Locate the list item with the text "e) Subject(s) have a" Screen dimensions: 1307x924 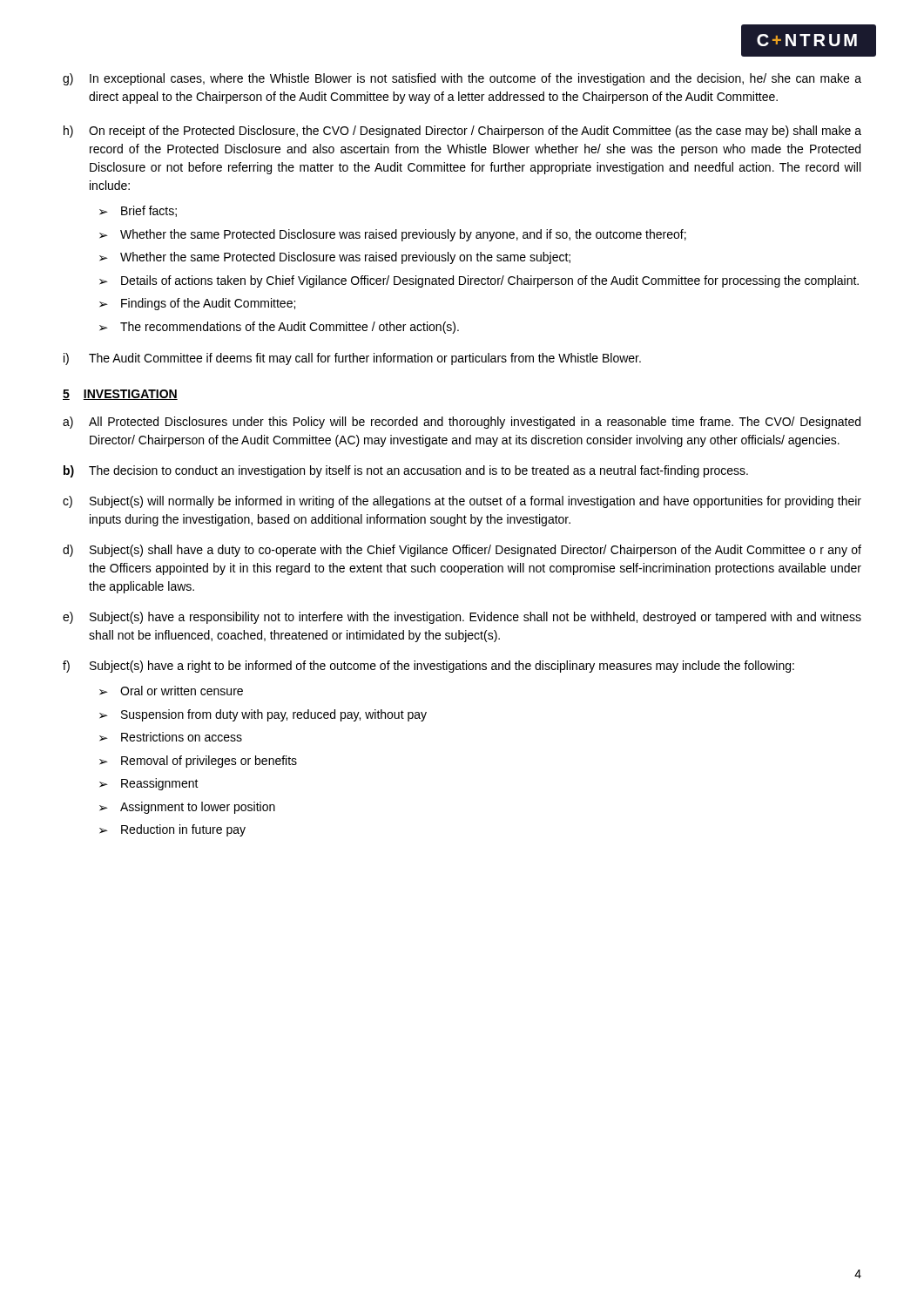click(462, 626)
